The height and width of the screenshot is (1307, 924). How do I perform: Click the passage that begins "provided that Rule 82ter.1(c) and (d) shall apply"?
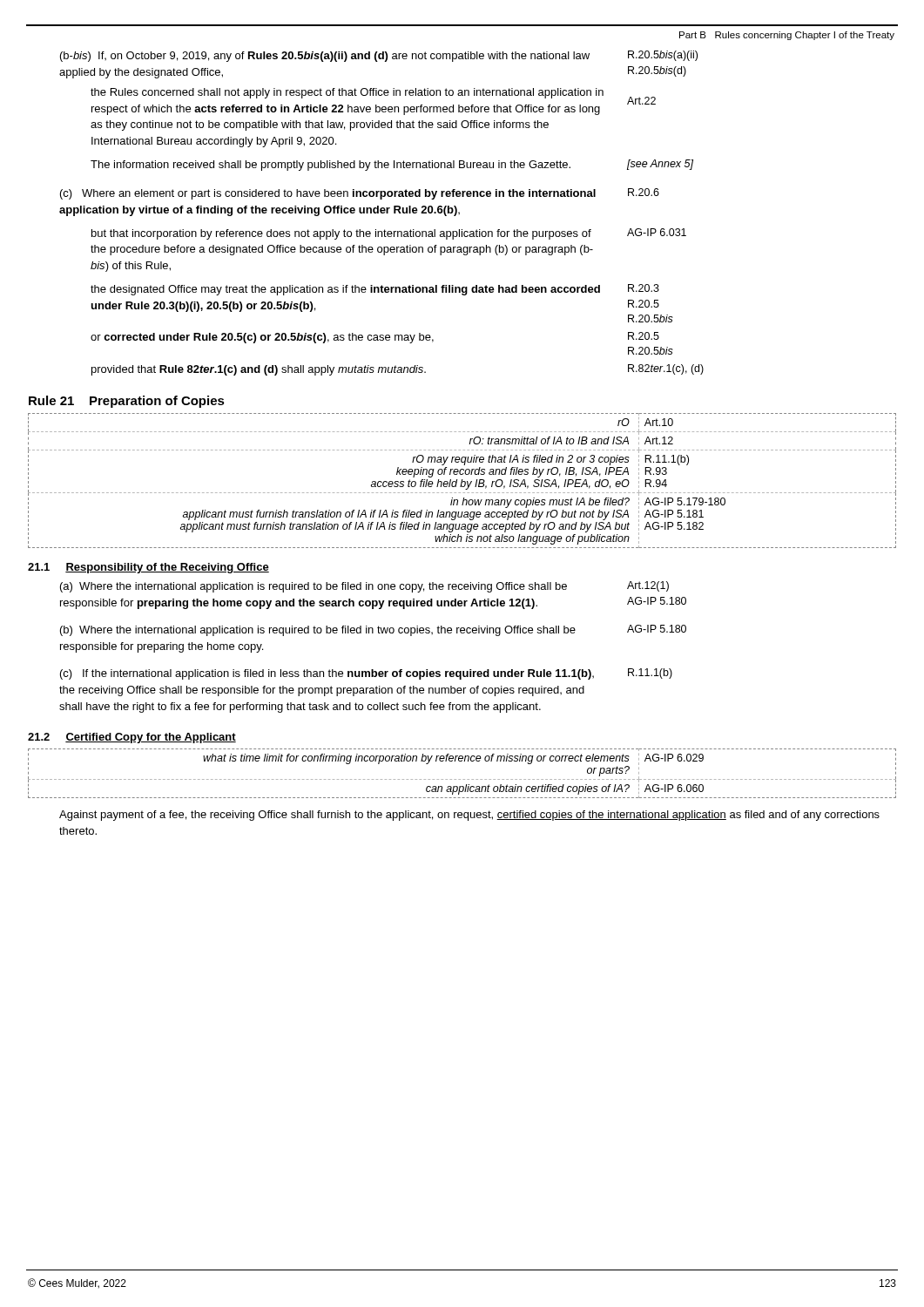[x=398, y=370]
